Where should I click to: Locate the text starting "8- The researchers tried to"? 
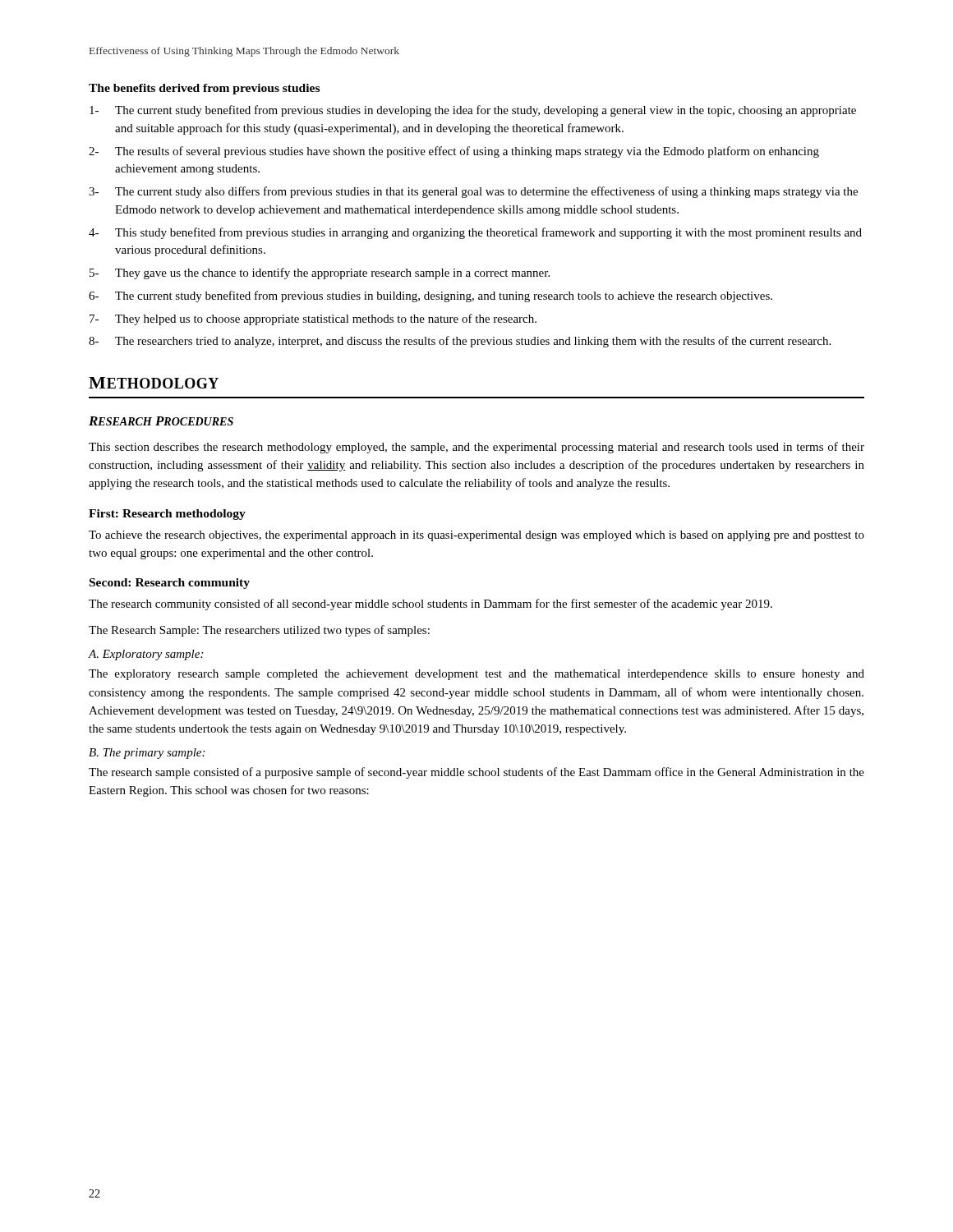tap(476, 342)
